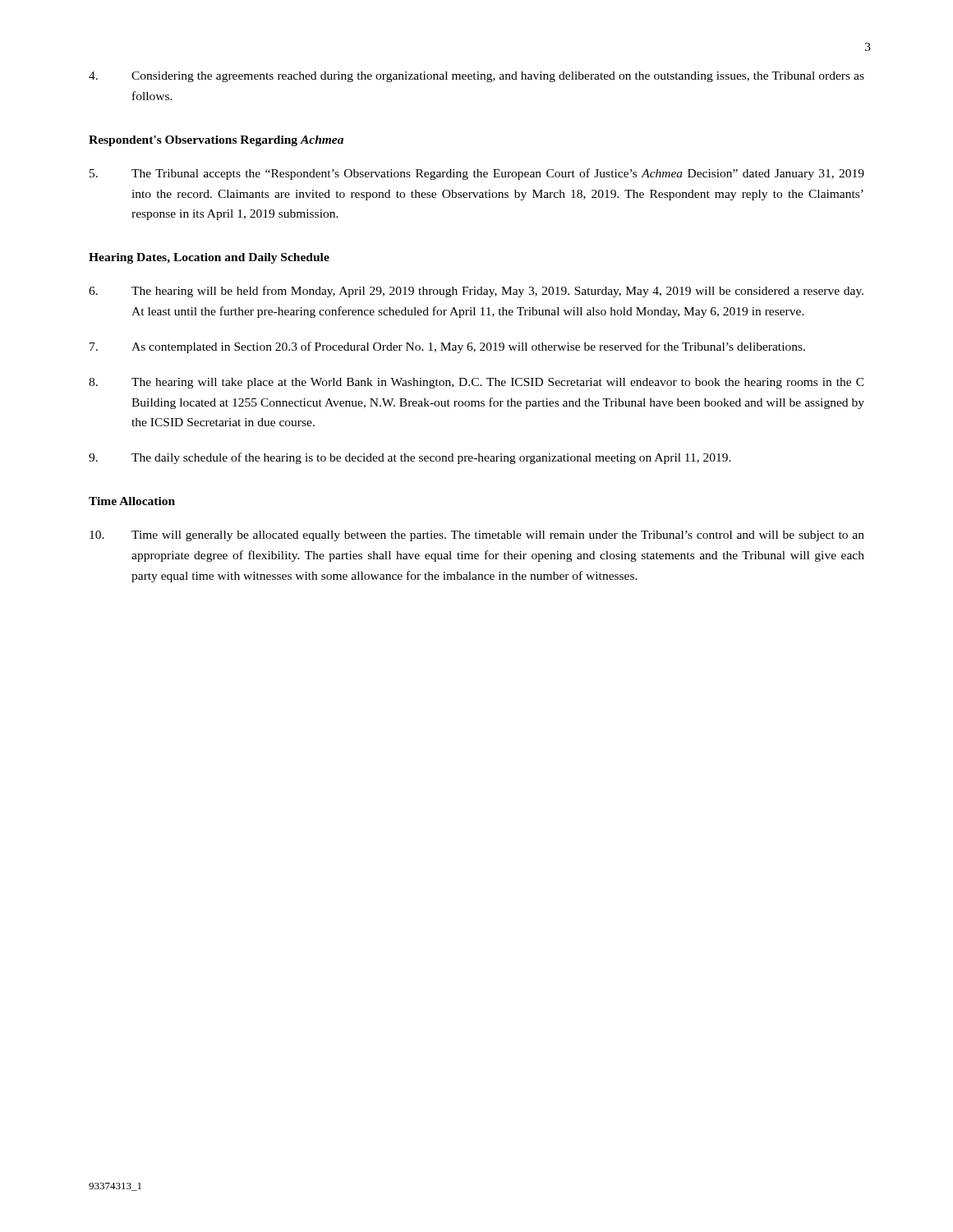Locate the text block starting "4. Considering the"

click(x=476, y=86)
